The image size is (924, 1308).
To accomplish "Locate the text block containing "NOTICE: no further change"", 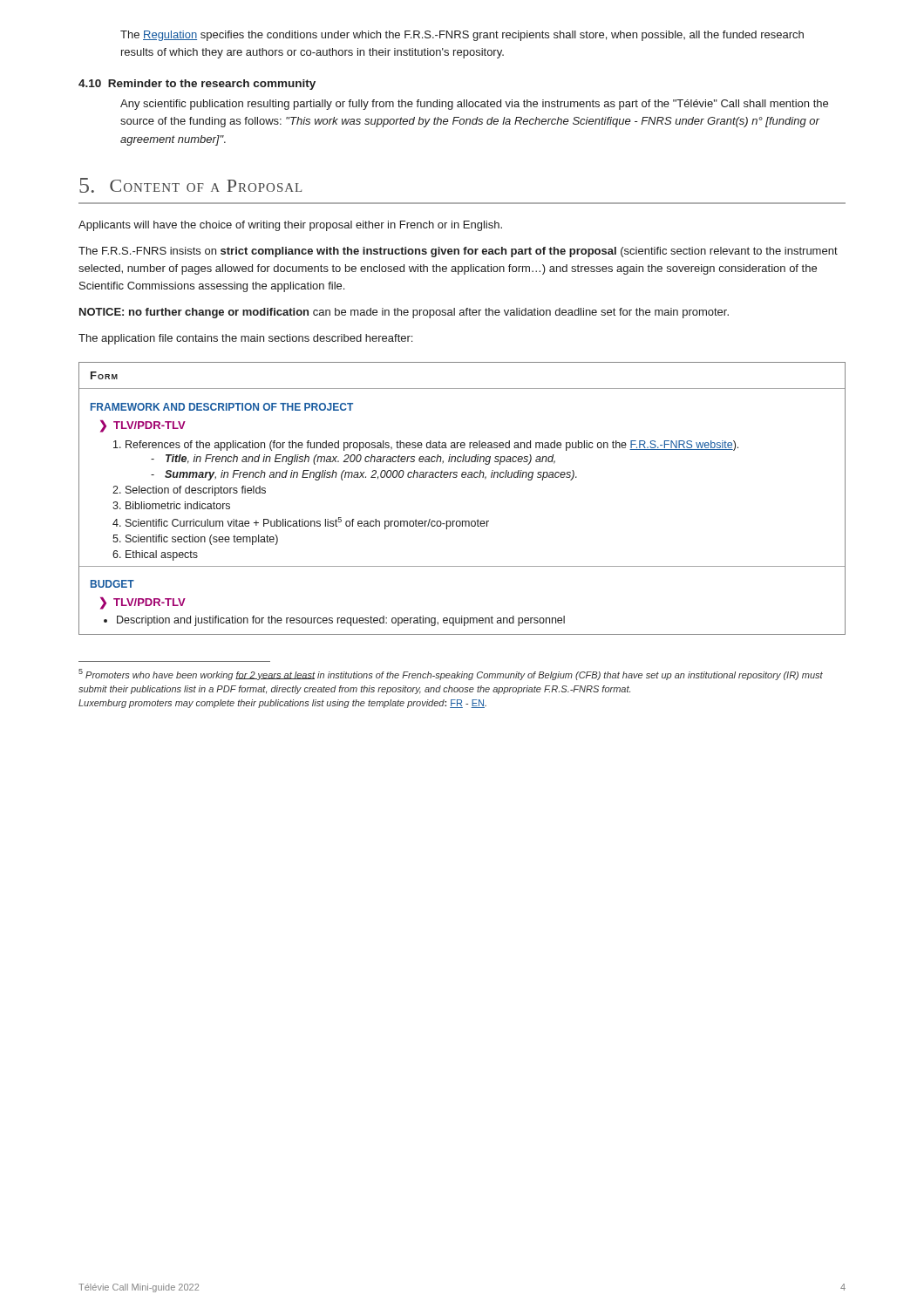I will point(462,312).
